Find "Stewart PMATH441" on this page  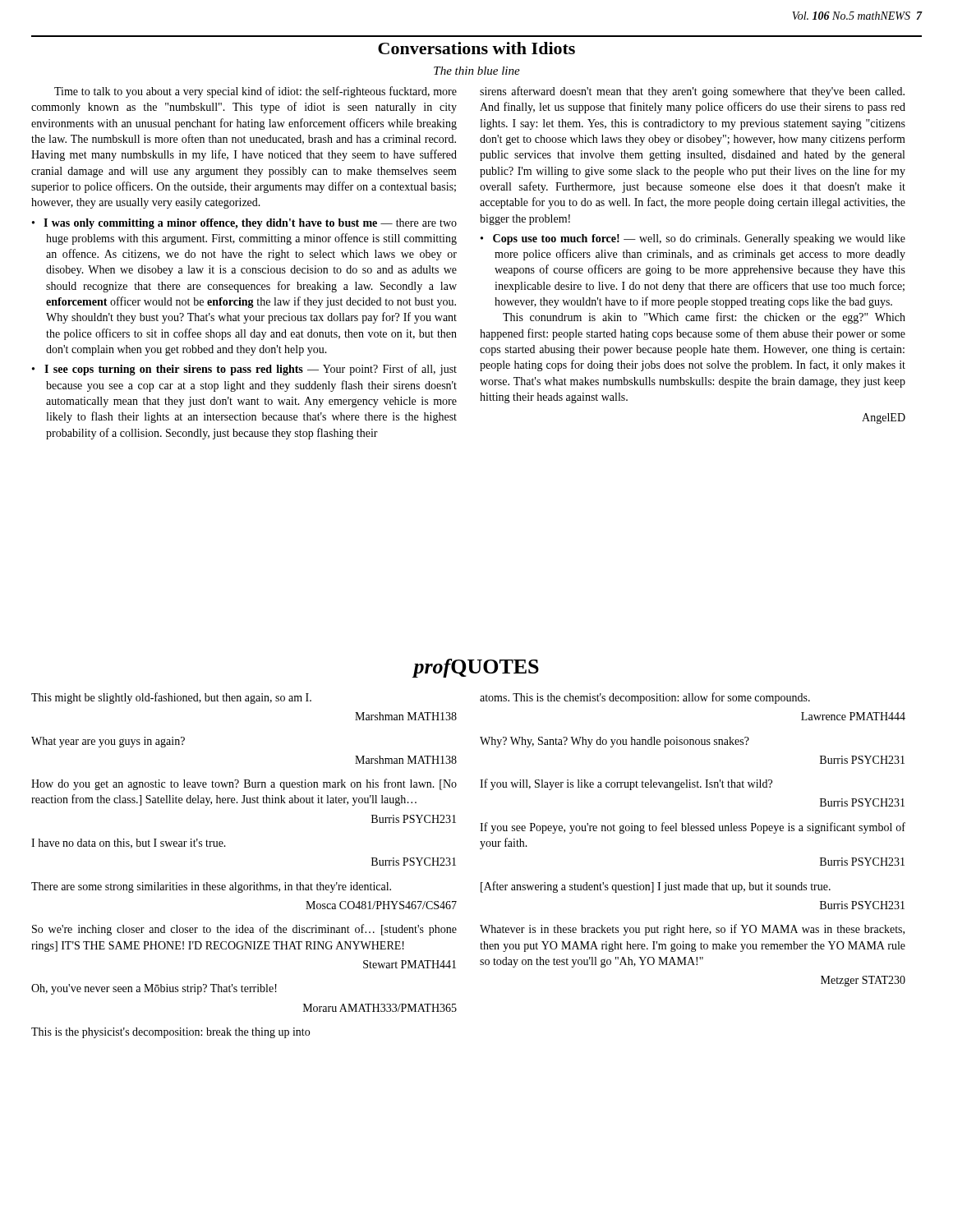click(410, 965)
